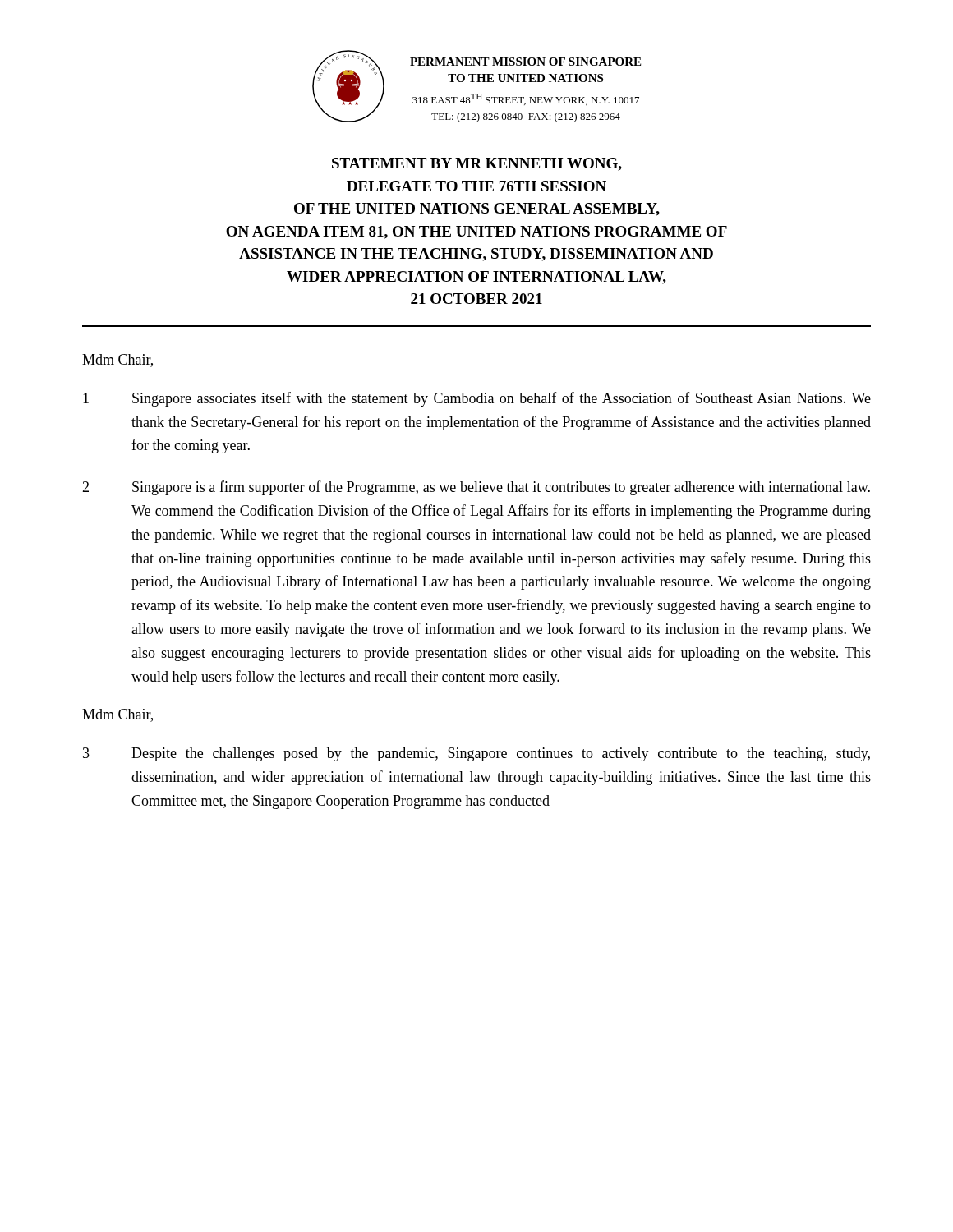The width and height of the screenshot is (953, 1232).
Task: Point to the region starting "3 Despite the challenges posed by the"
Action: coord(476,778)
